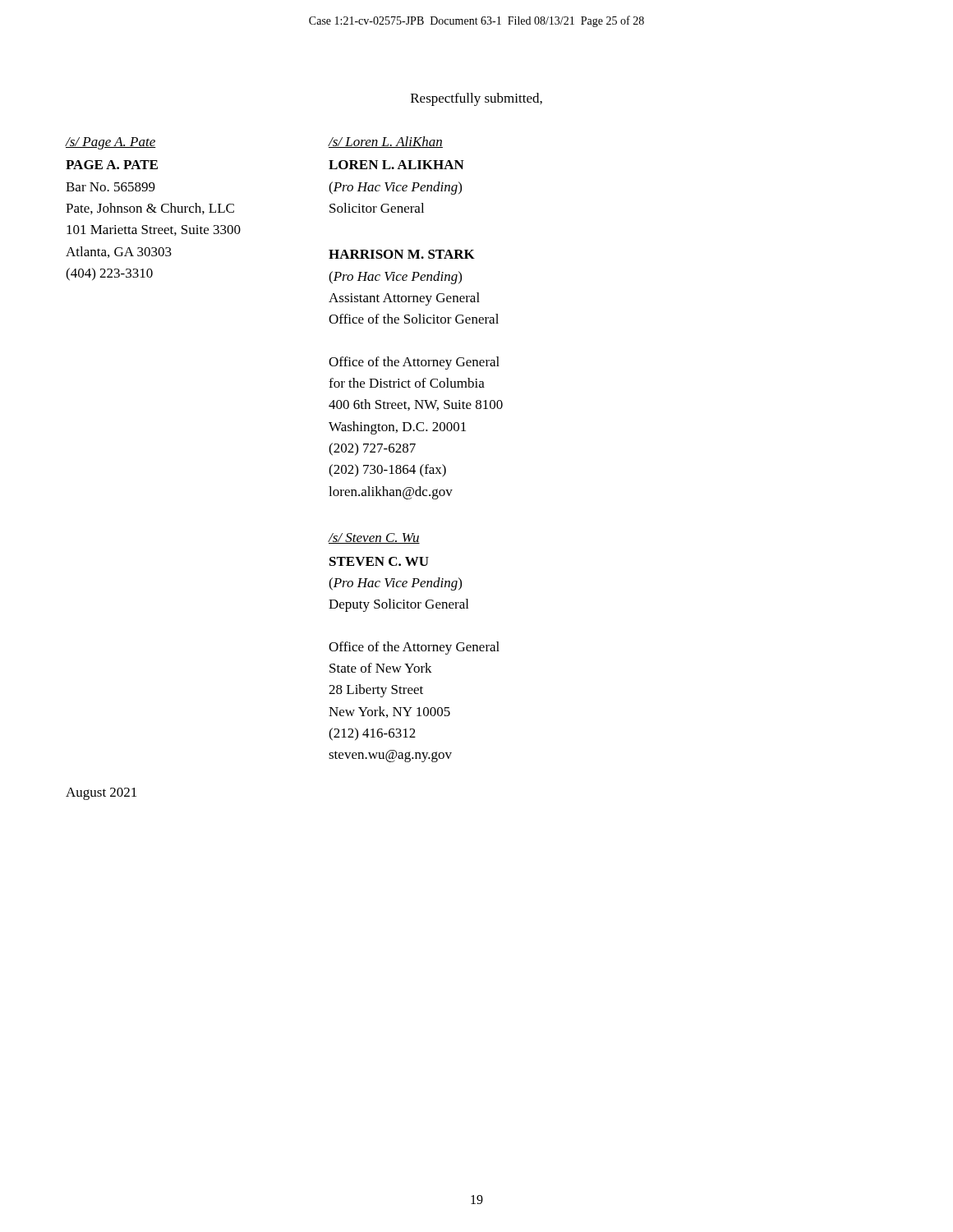Locate the text with the text "August 2021"

click(102, 792)
